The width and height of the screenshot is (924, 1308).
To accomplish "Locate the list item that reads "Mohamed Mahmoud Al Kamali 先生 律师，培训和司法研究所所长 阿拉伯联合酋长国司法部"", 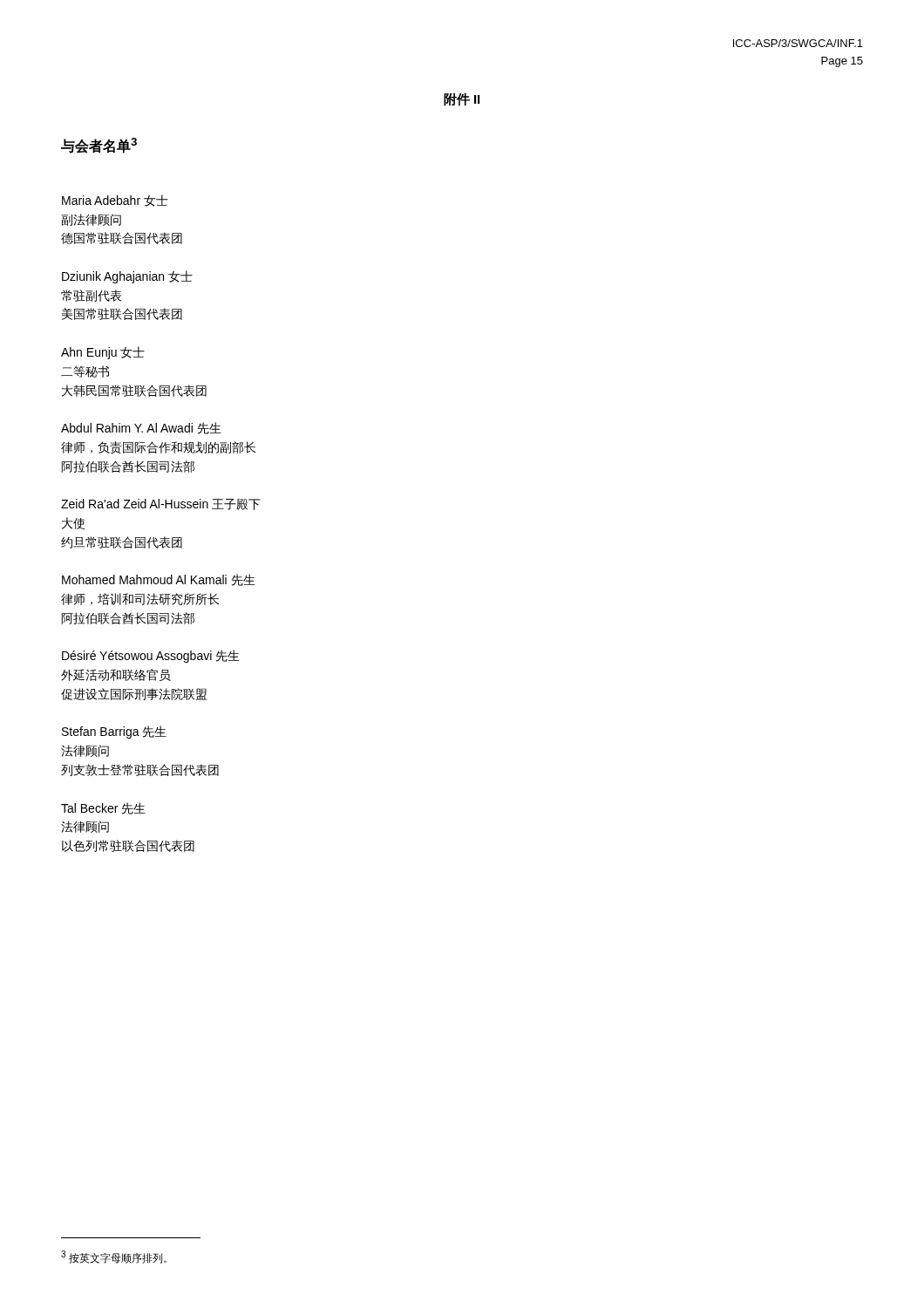I will pos(158,599).
